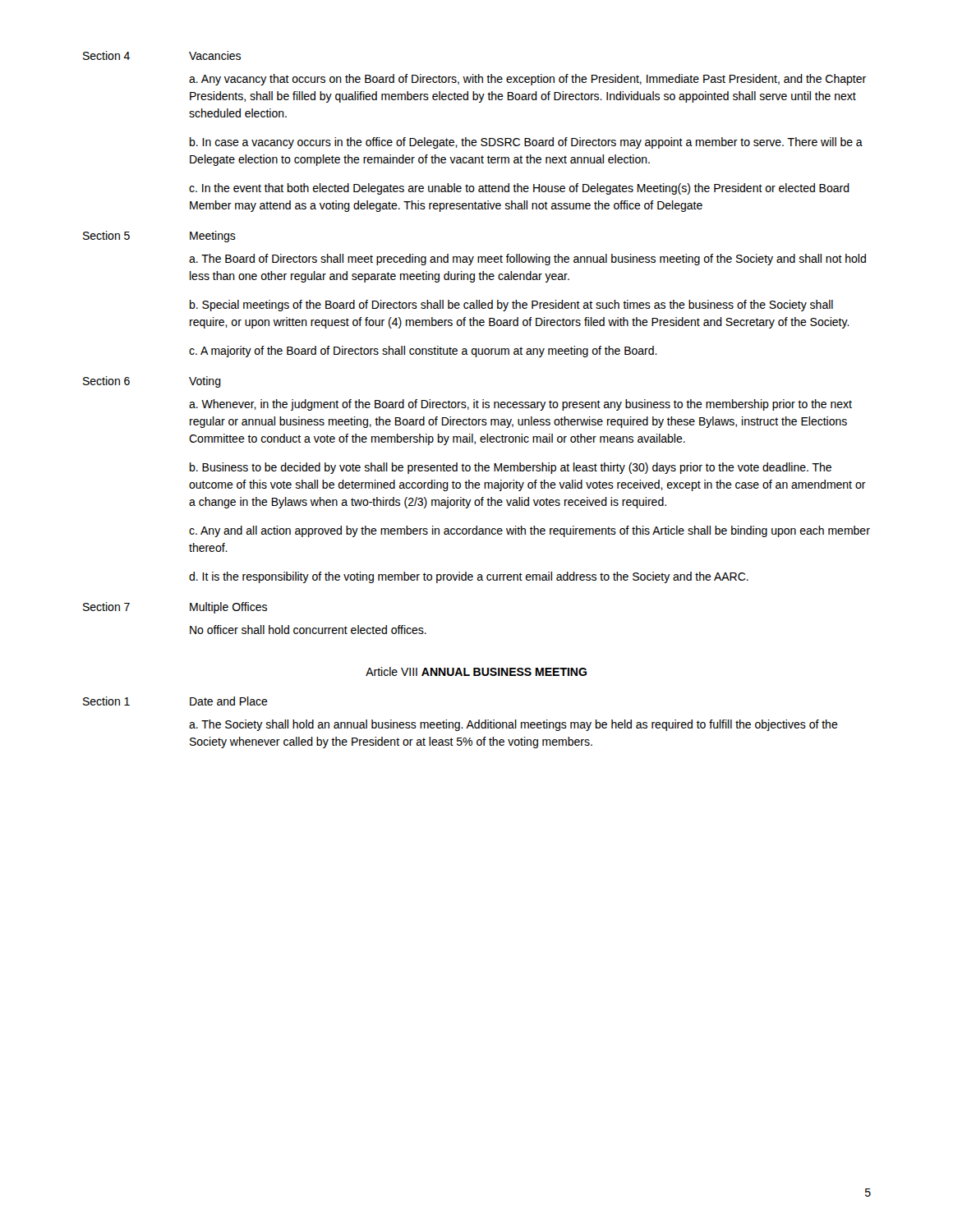
Task: Where is the passage that starts "d. It is the responsibility"?
Action: click(x=469, y=577)
